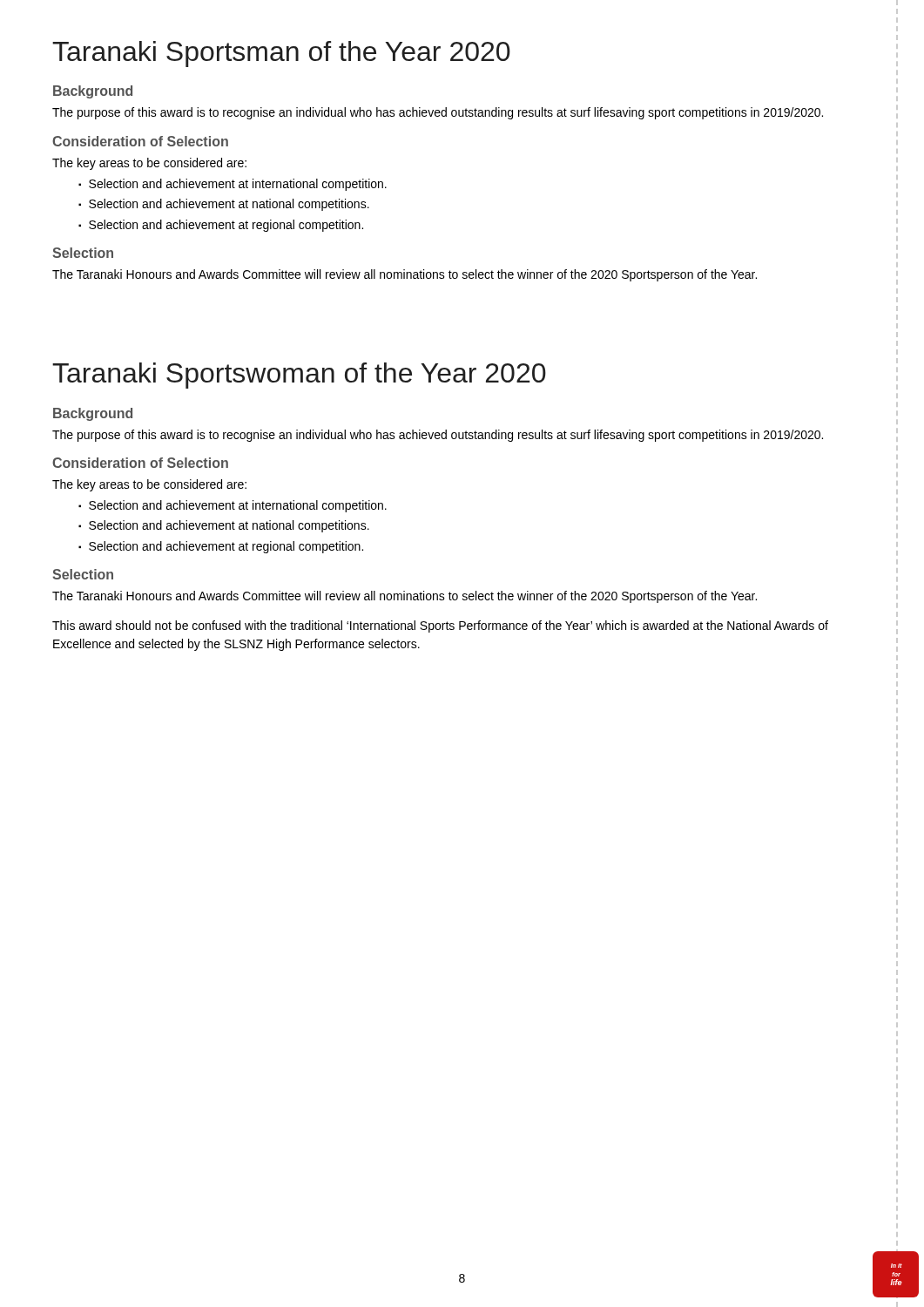Point to the passage starting "Taranaki Sportsman of the Year 2020"
This screenshot has height=1307, width=924.
click(x=282, y=51)
